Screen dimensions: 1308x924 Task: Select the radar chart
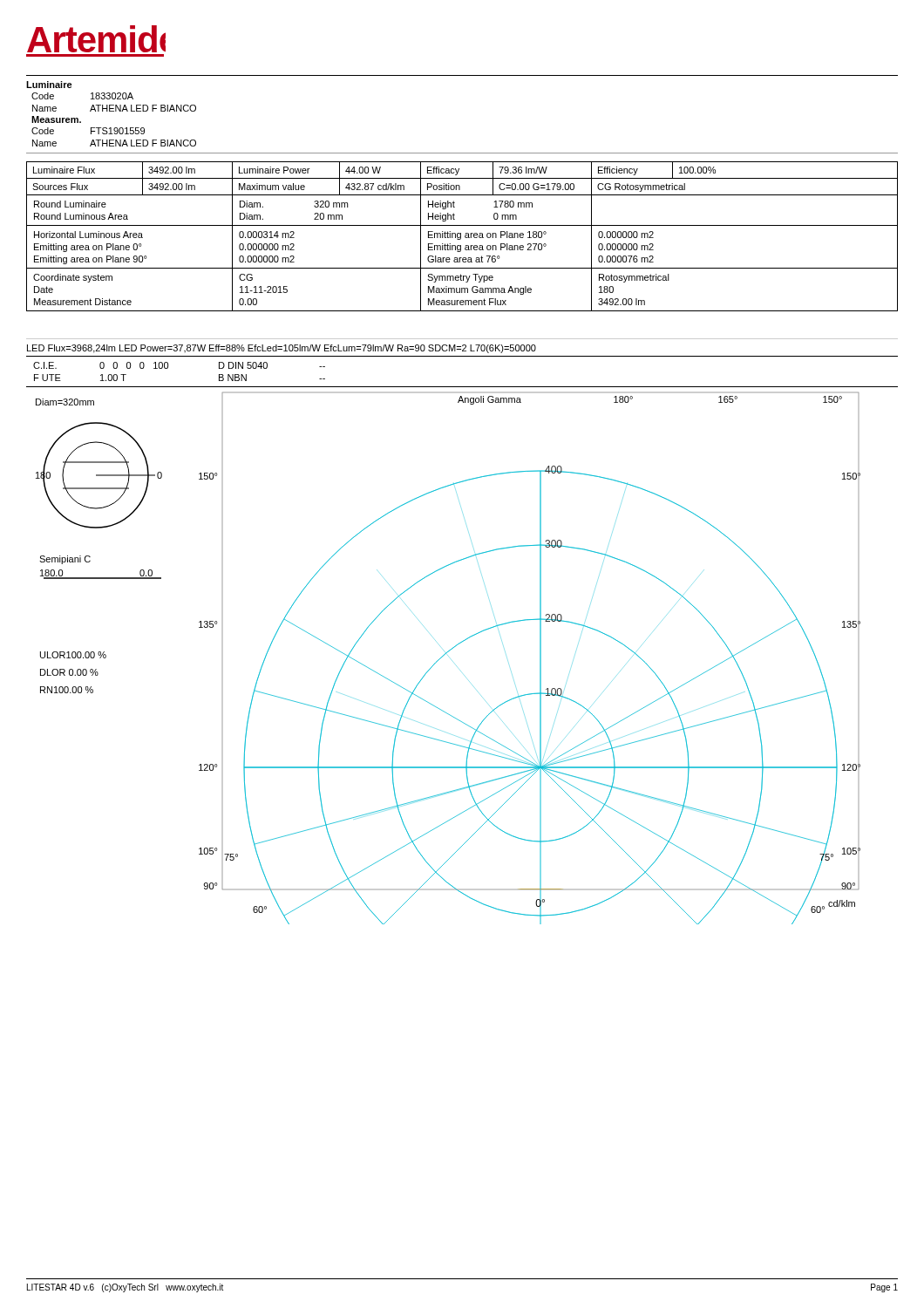pyautogui.click(x=543, y=654)
